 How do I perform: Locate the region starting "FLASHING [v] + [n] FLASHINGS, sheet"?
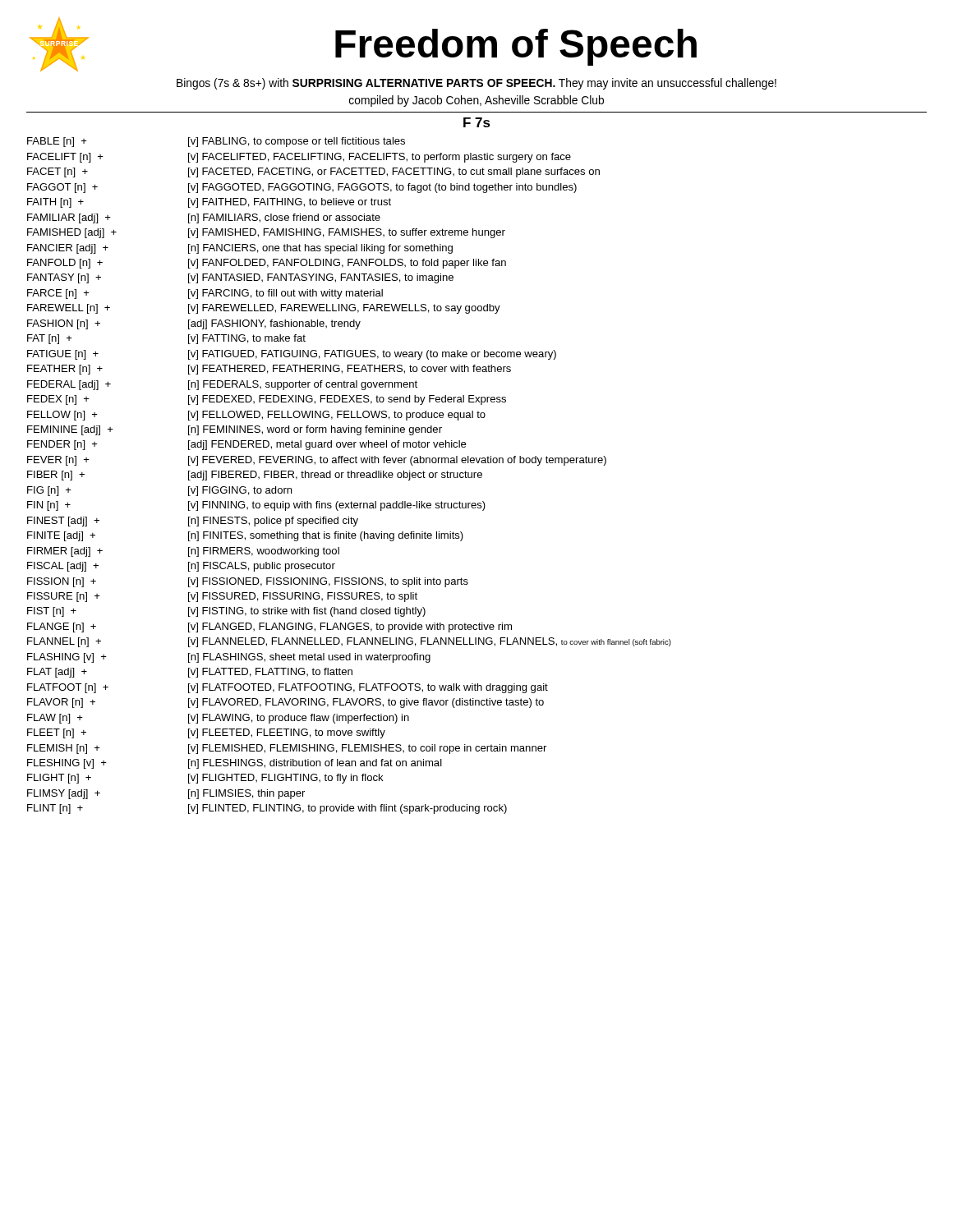click(229, 658)
